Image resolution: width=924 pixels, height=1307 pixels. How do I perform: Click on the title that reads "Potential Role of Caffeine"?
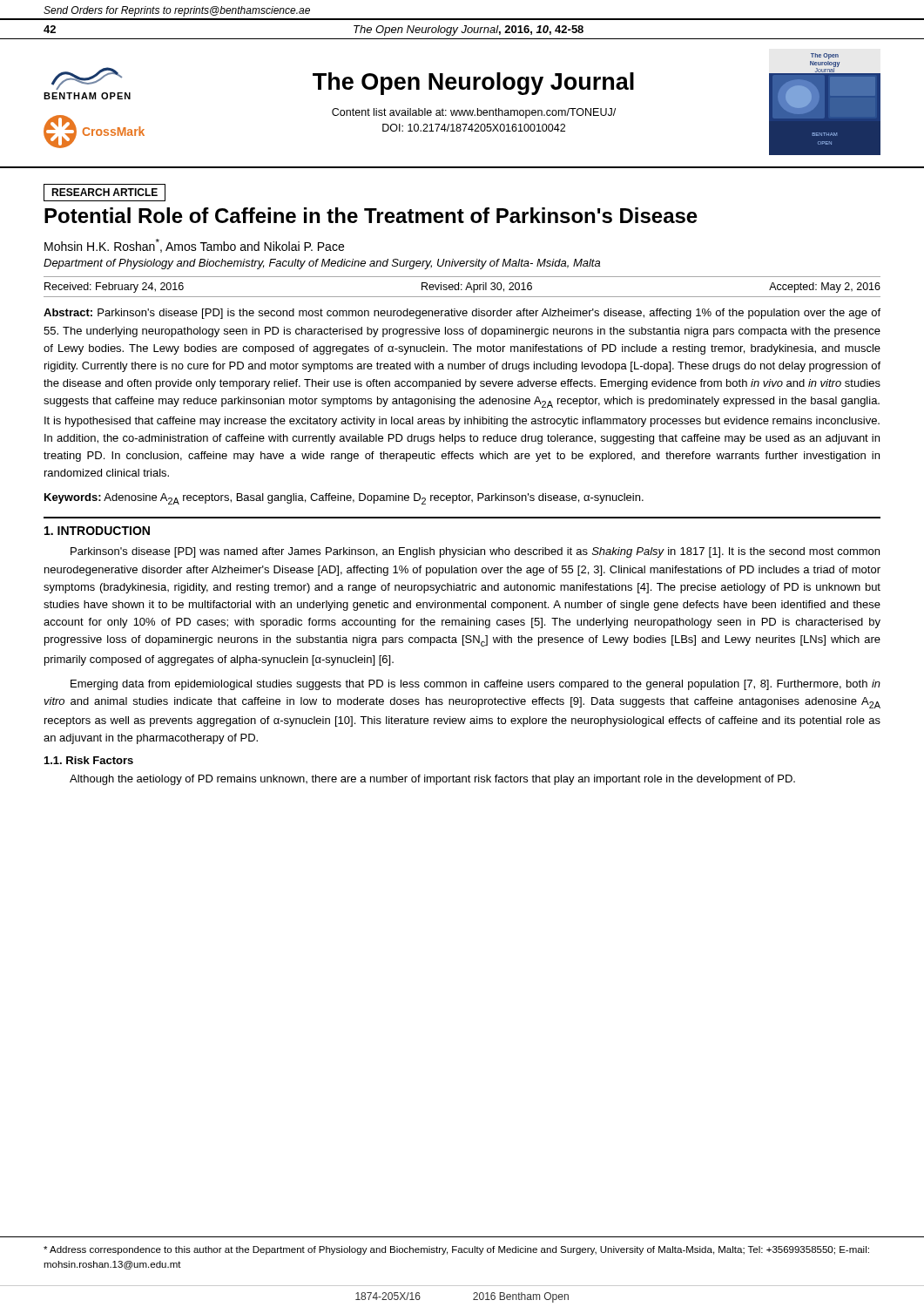pos(371,216)
